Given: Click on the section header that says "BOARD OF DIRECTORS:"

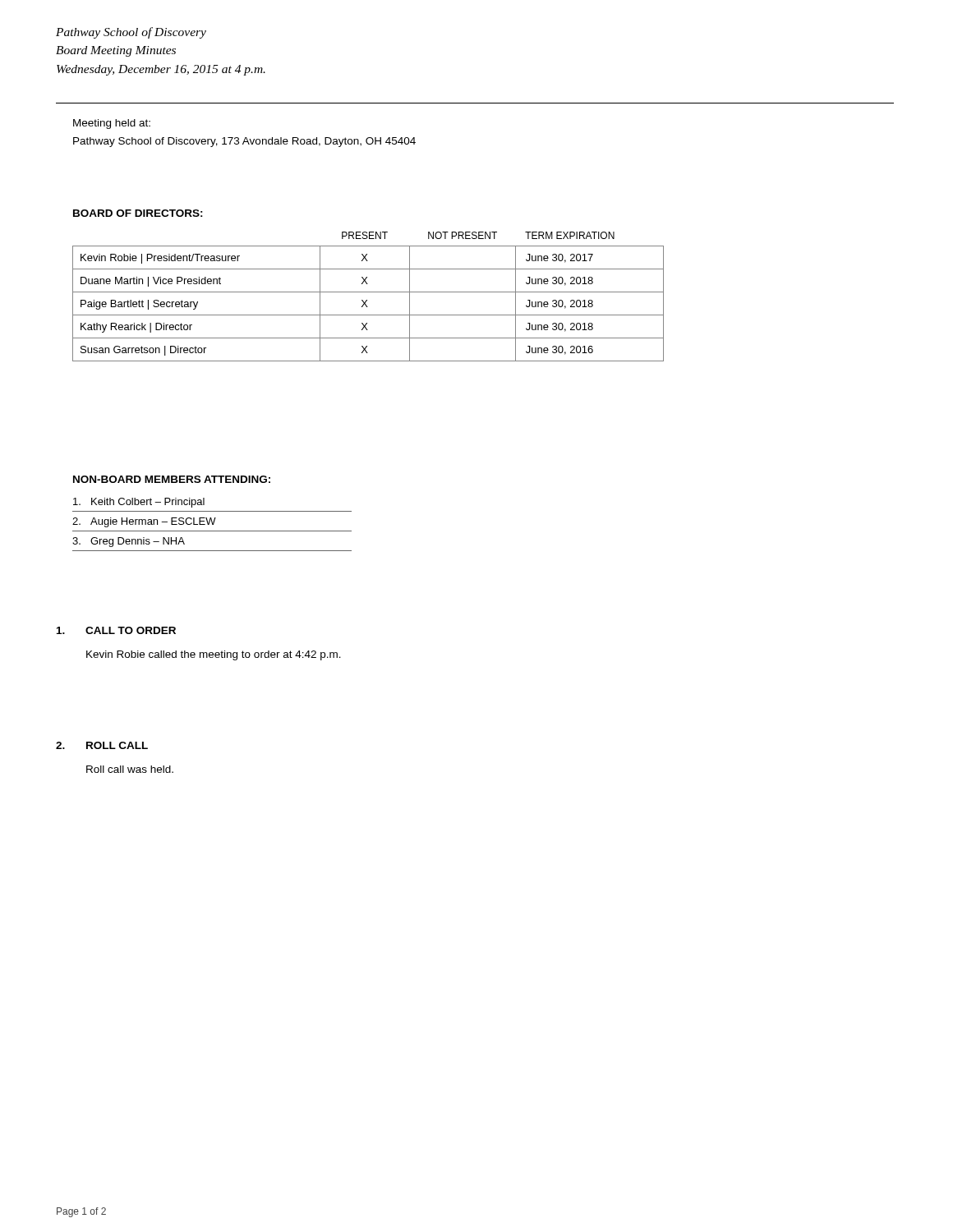Looking at the screenshot, I should pyautogui.click(x=138, y=213).
